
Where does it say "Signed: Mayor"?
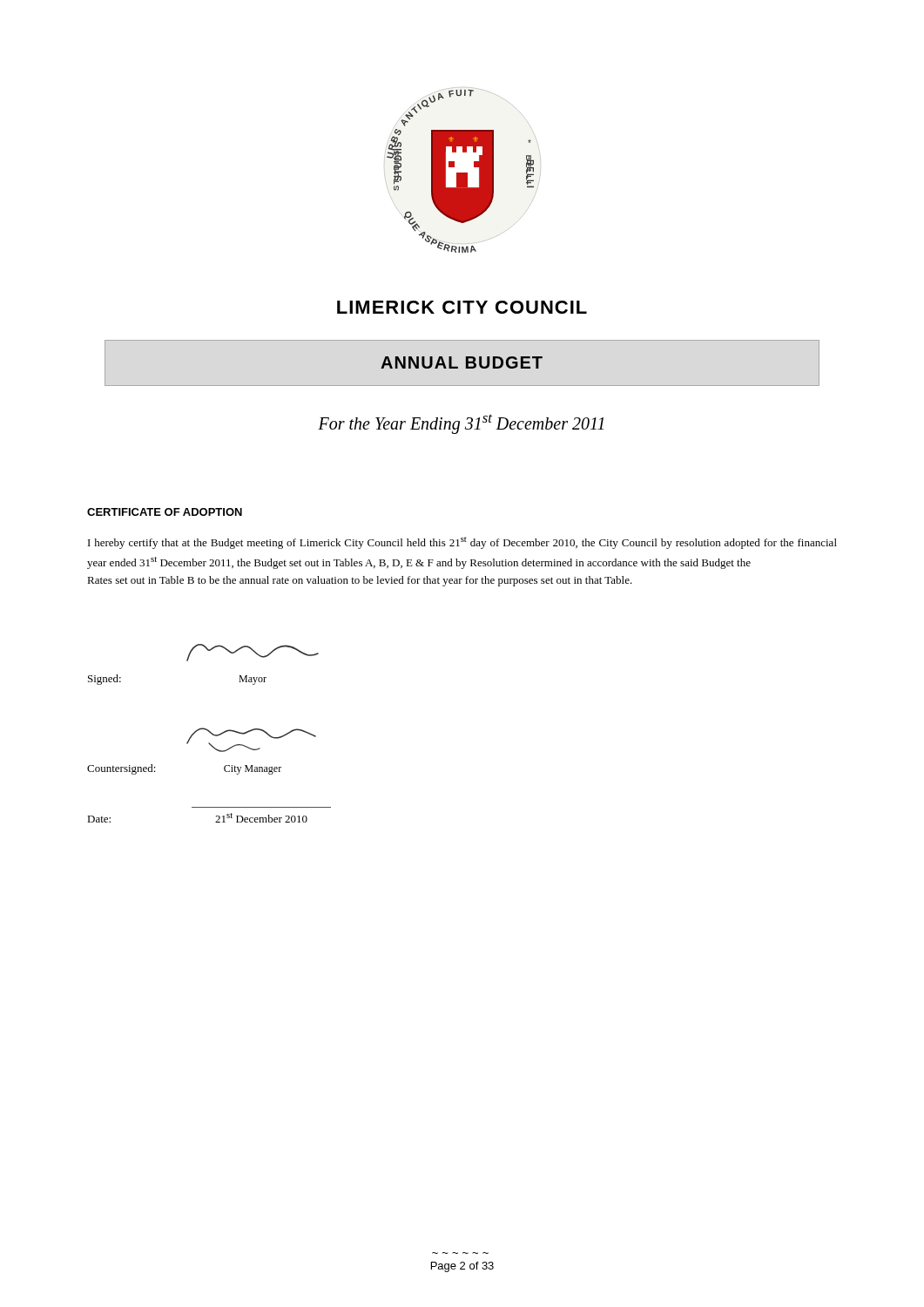click(x=205, y=661)
